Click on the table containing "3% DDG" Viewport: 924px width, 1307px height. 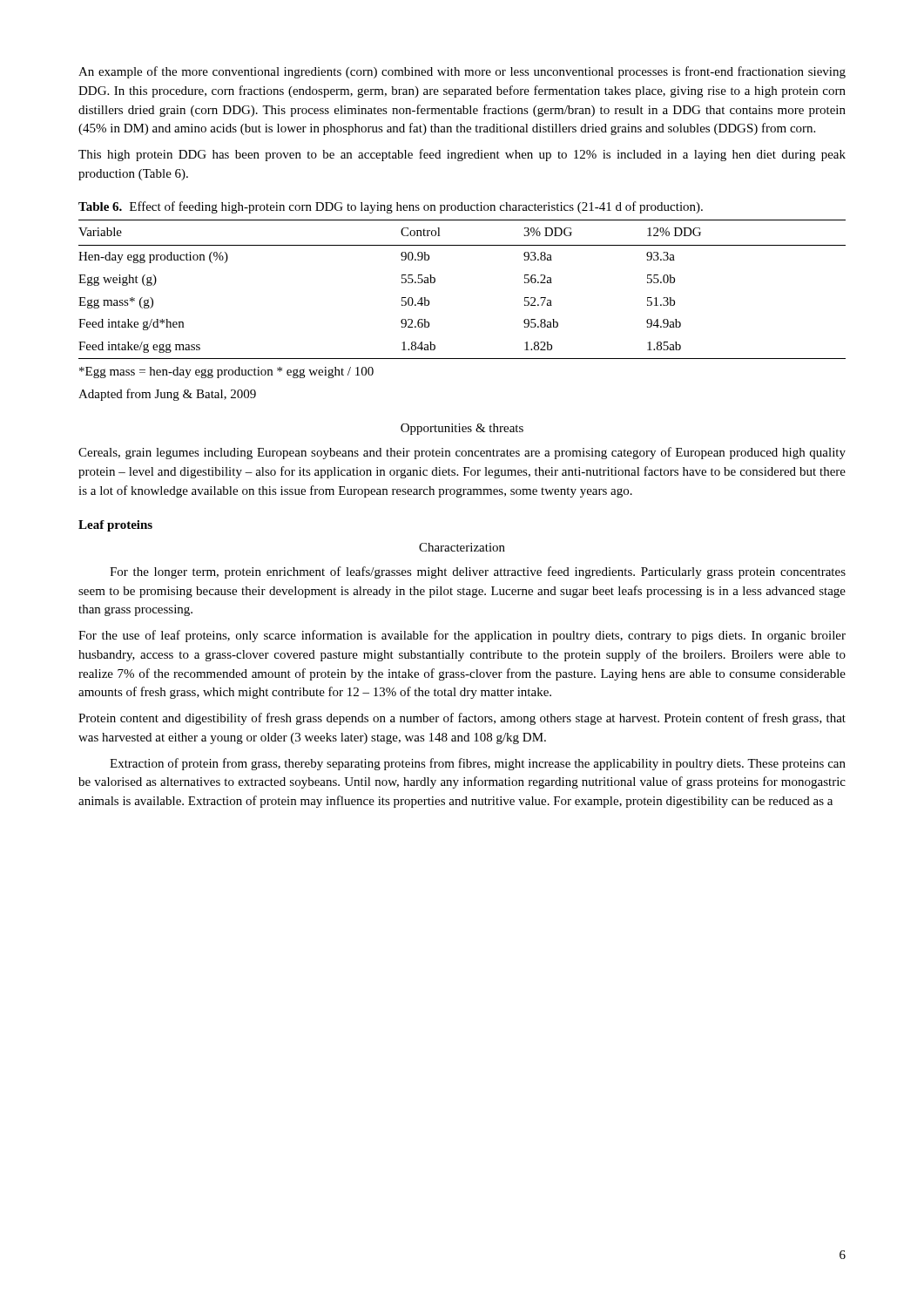click(462, 289)
